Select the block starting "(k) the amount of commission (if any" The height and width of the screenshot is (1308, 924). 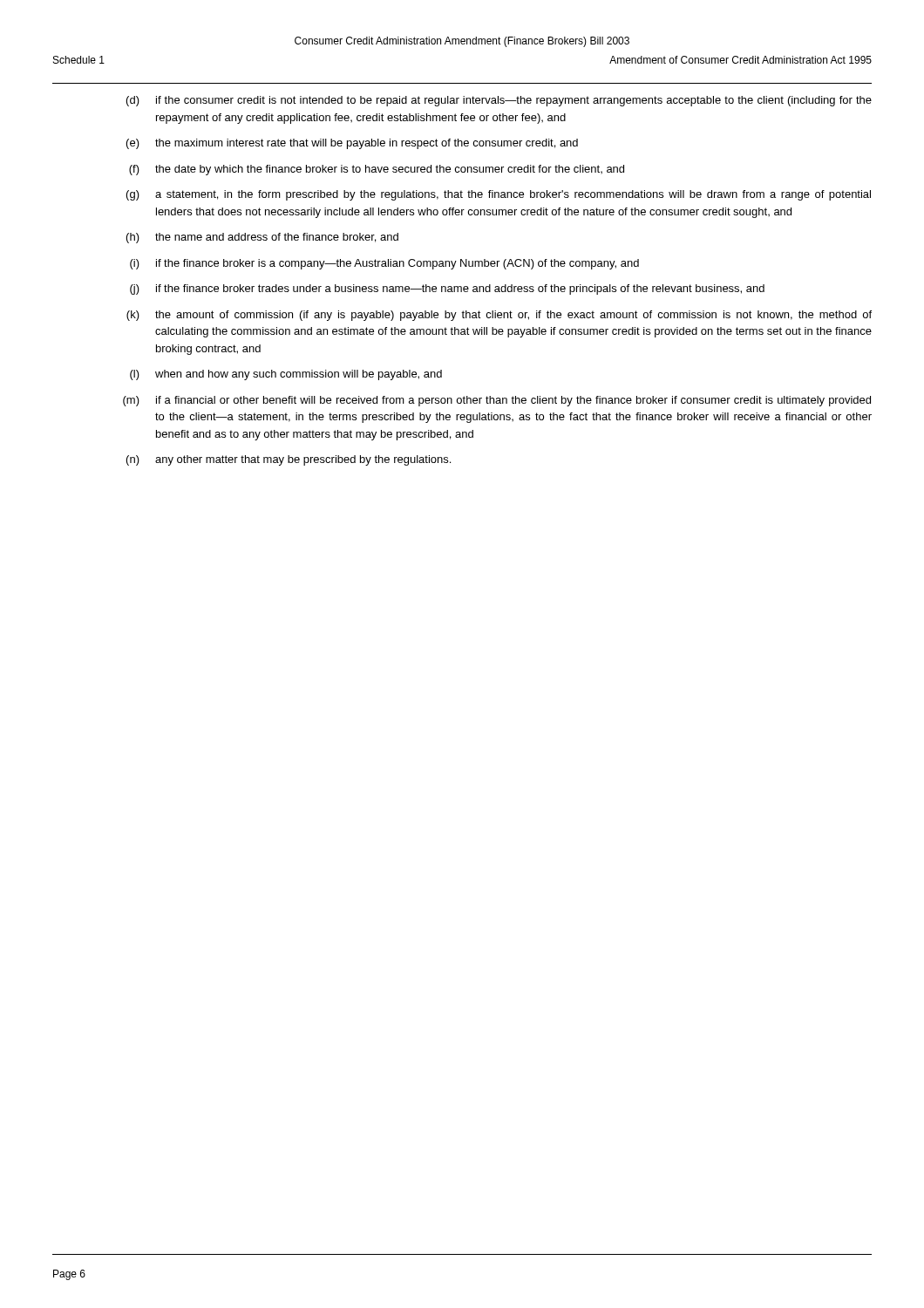(462, 331)
